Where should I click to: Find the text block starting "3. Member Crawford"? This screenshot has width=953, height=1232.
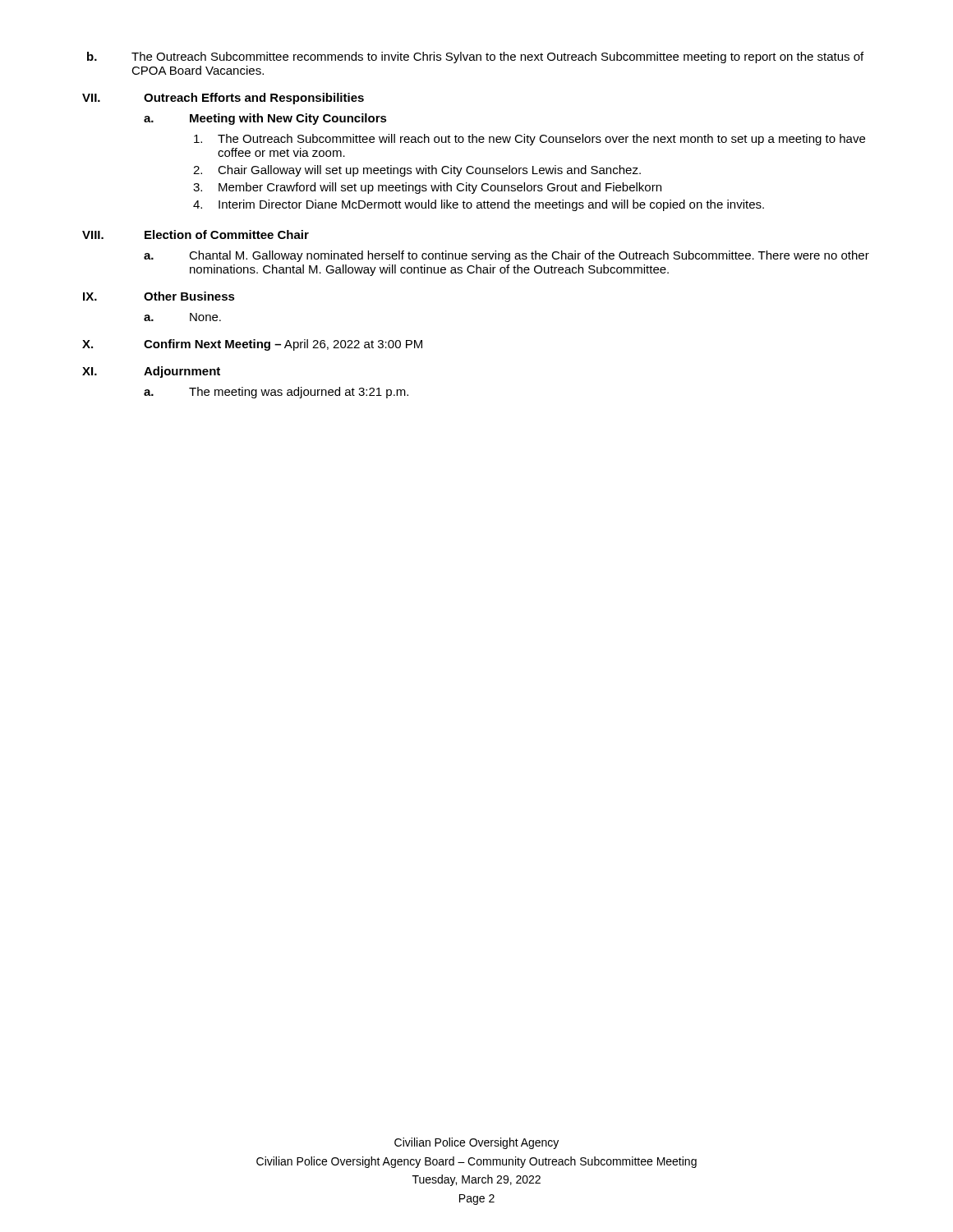click(x=540, y=187)
